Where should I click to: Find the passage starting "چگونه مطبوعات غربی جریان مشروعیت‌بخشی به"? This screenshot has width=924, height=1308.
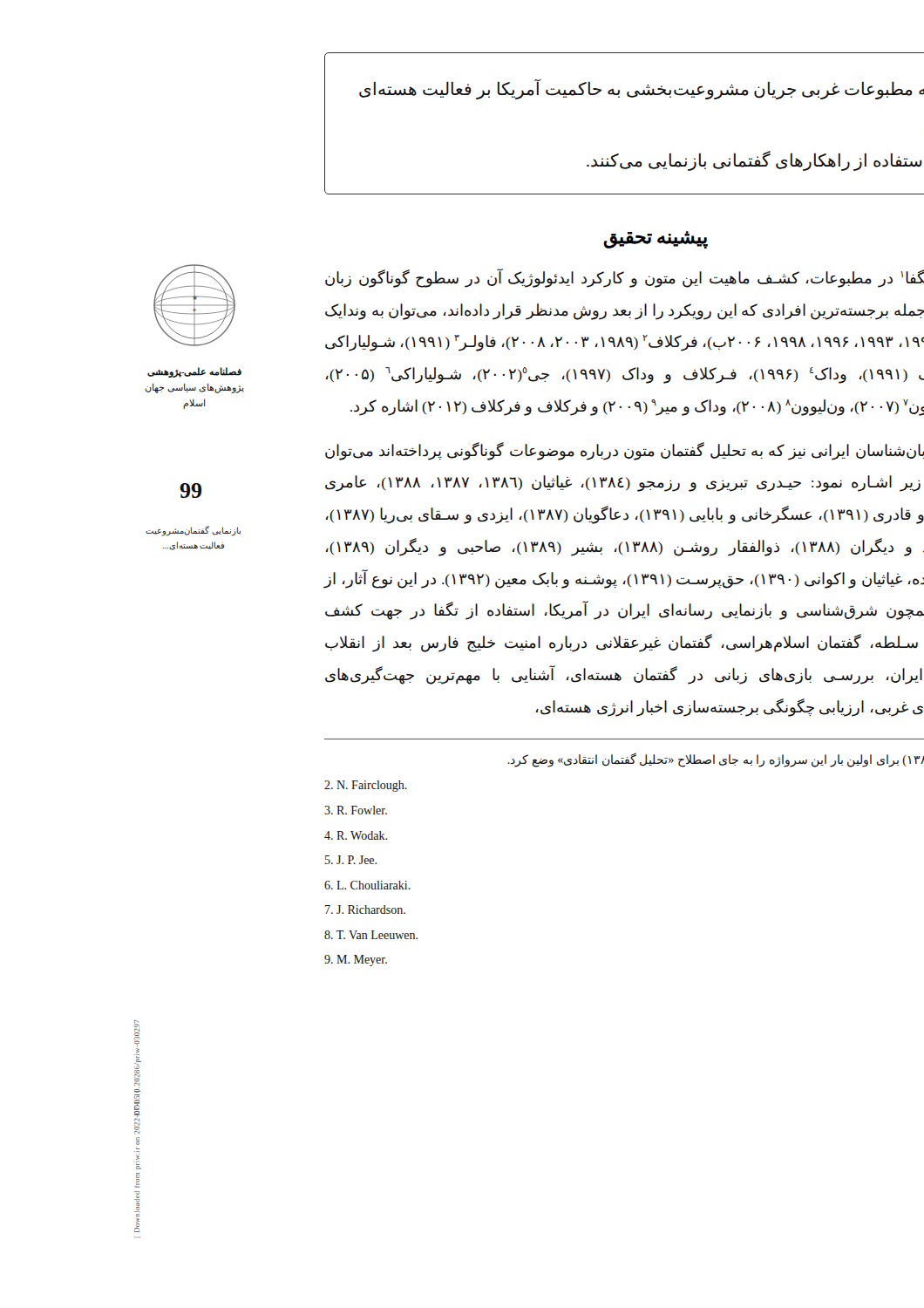coord(528,125)
